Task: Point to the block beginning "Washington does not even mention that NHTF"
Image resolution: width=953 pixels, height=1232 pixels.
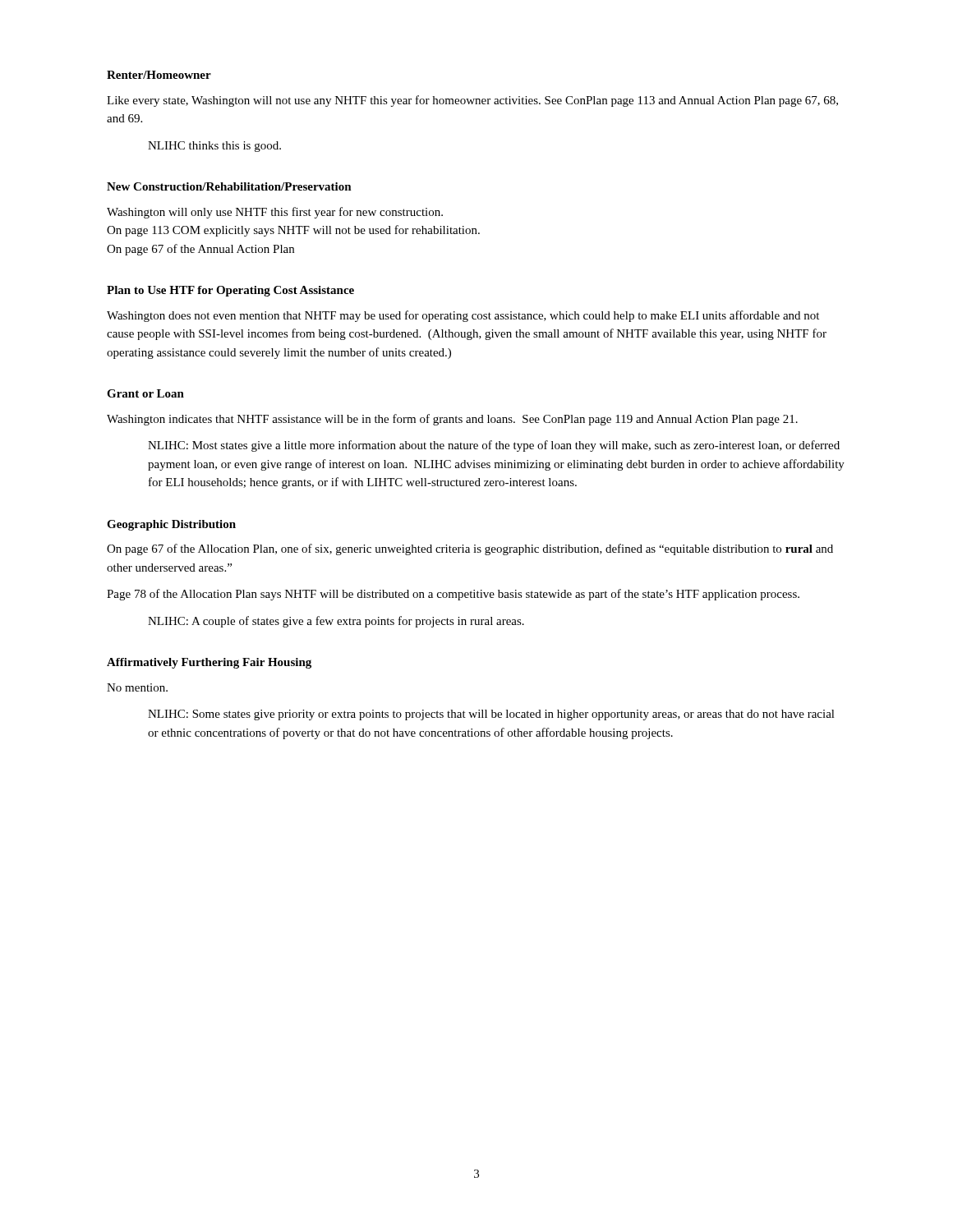Action: point(467,333)
